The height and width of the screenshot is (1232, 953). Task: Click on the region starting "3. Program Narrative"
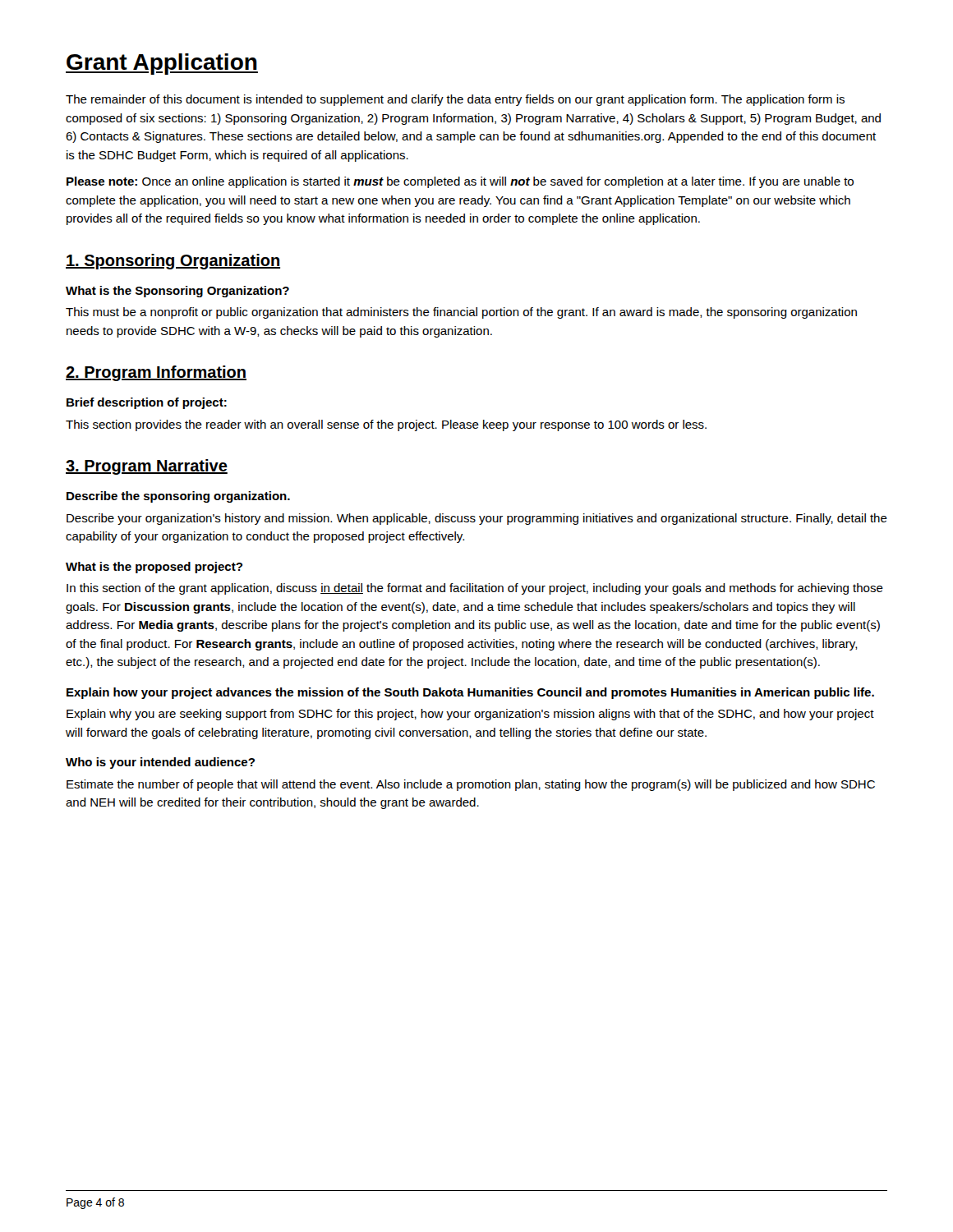[x=147, y=467]
